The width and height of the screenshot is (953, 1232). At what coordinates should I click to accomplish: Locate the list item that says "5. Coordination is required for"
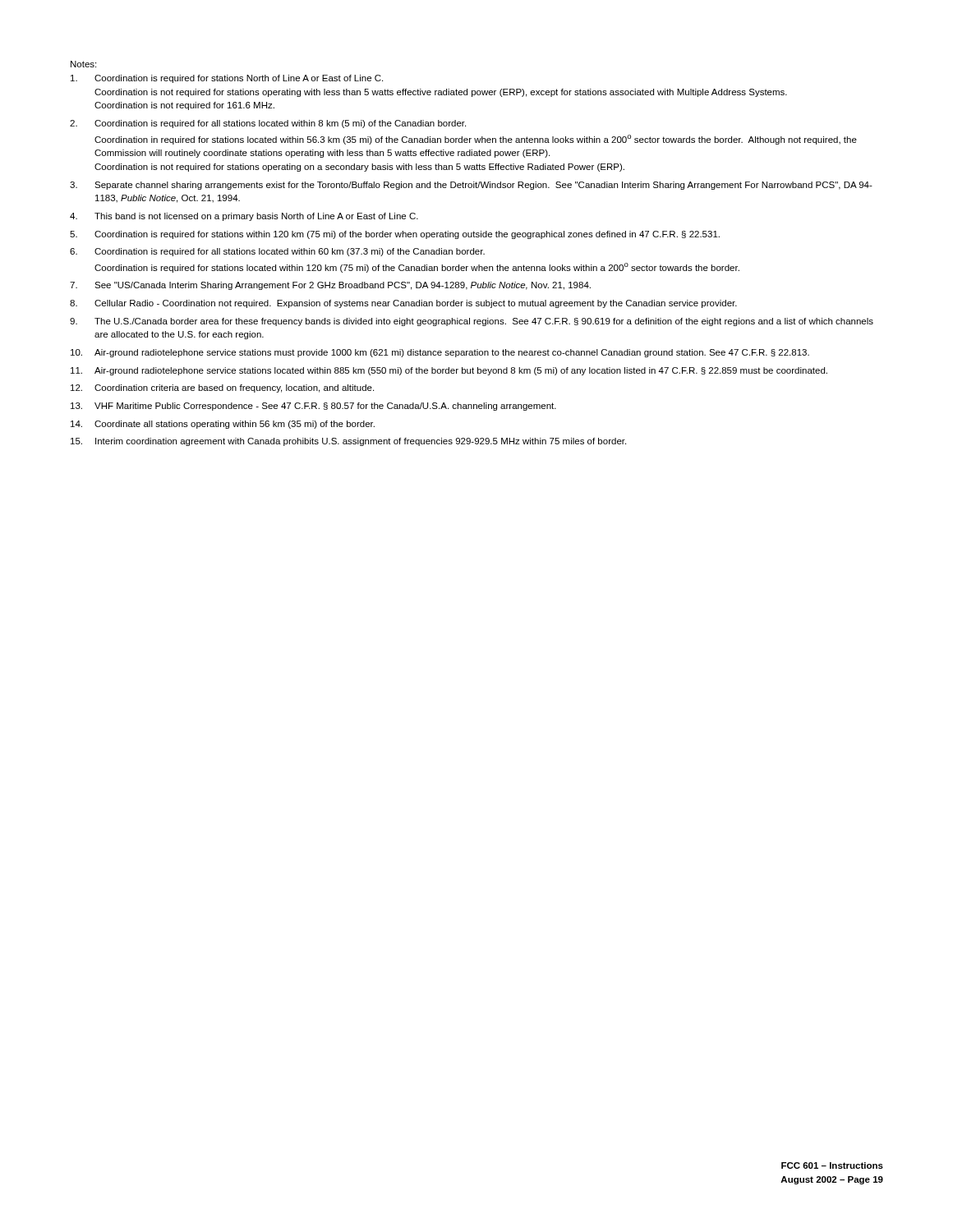click(476, 234)
